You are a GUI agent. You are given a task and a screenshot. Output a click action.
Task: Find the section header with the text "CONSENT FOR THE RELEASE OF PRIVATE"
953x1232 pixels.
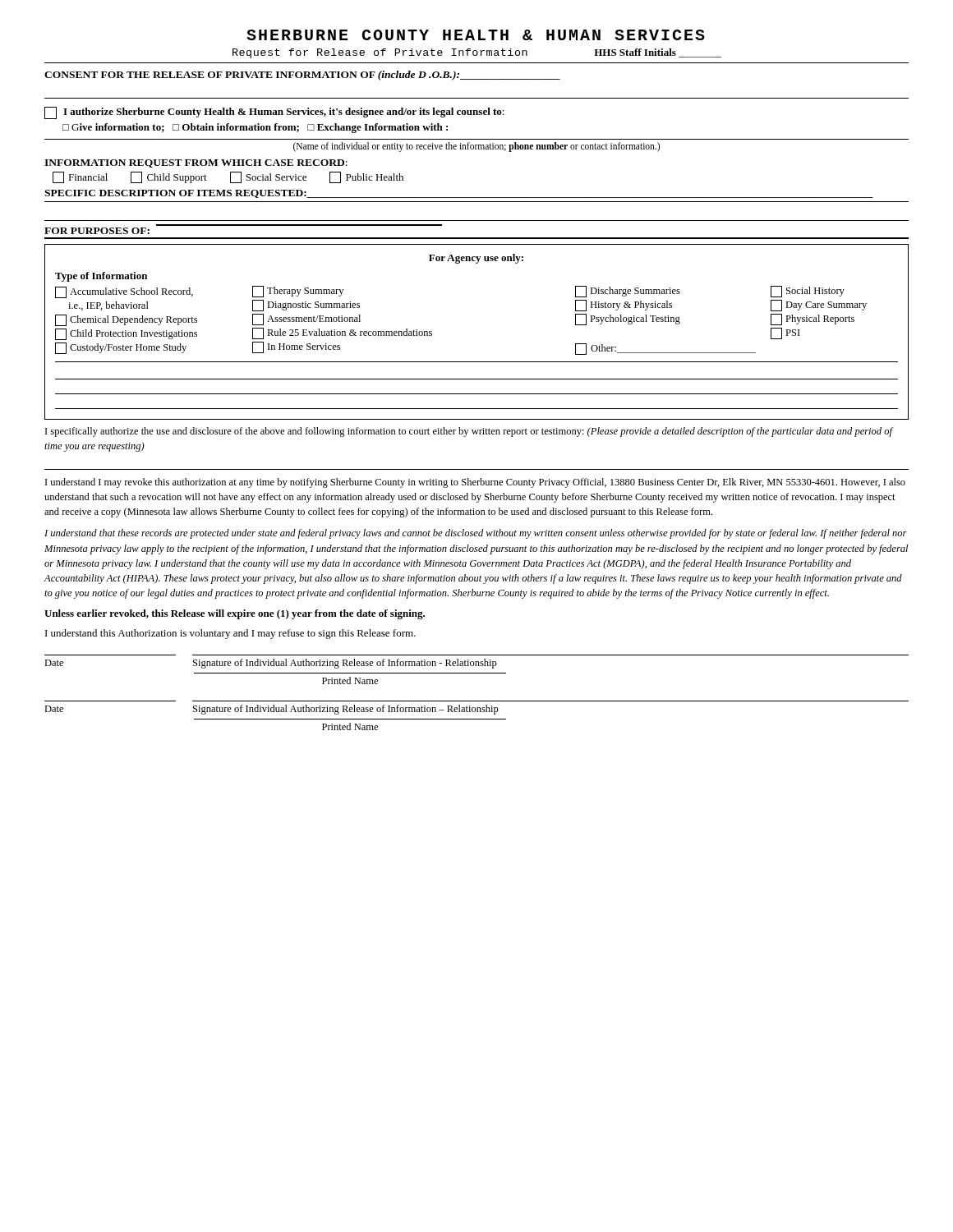point(302,74)
